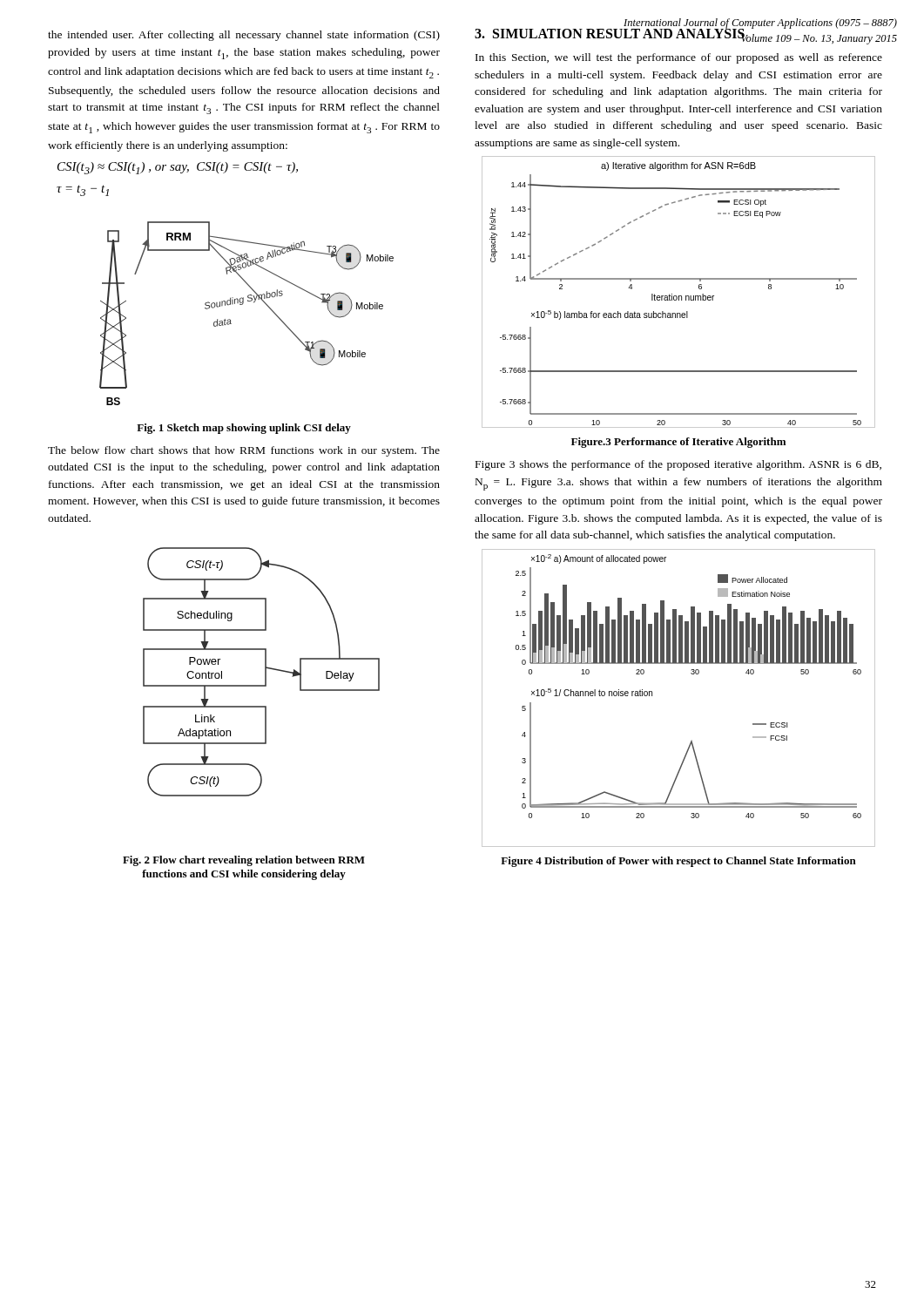Find the flowchart
This screenshot has width=924, height=1307.
pos(244,691)
